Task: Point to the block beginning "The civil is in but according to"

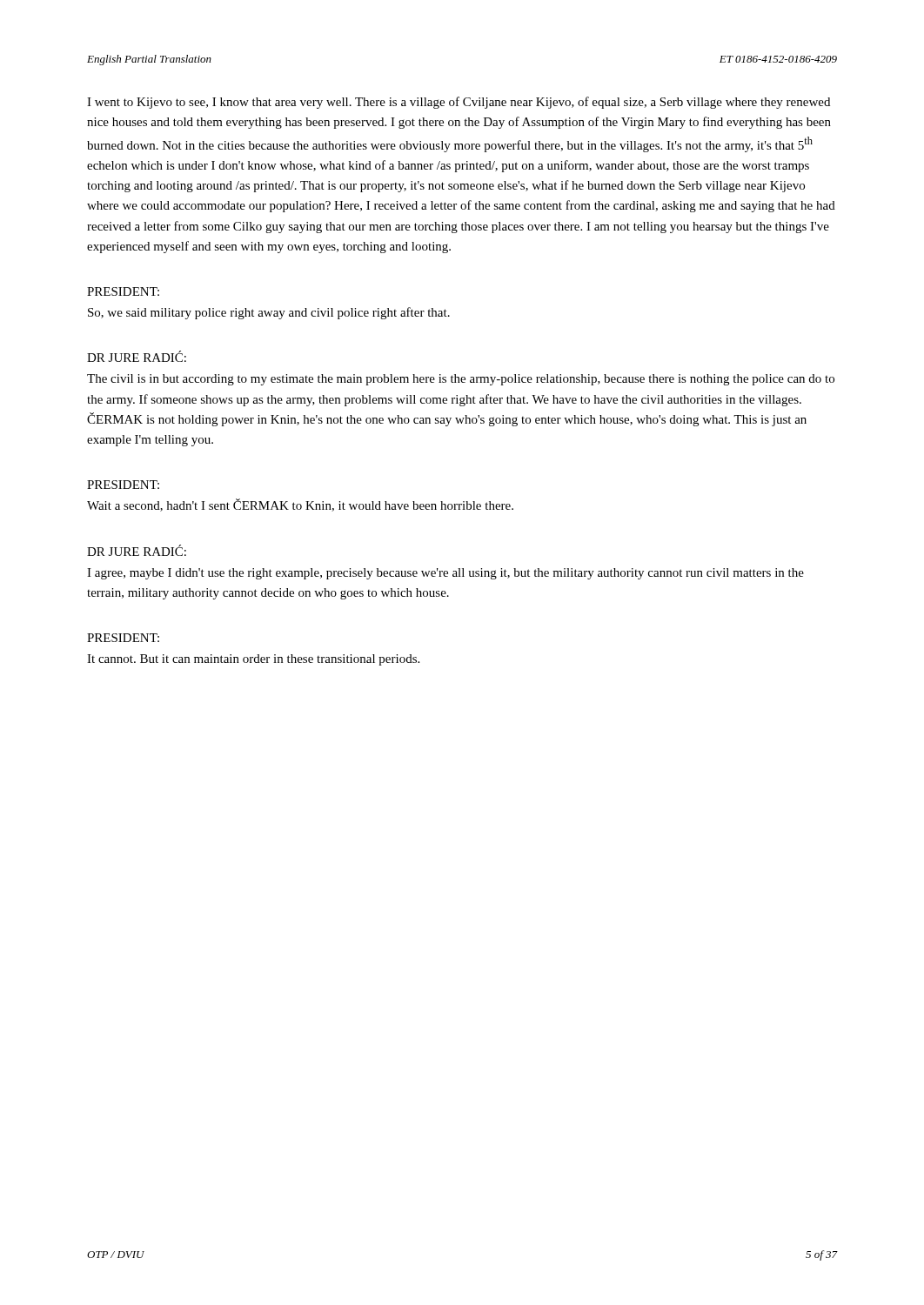Action: 461,409
